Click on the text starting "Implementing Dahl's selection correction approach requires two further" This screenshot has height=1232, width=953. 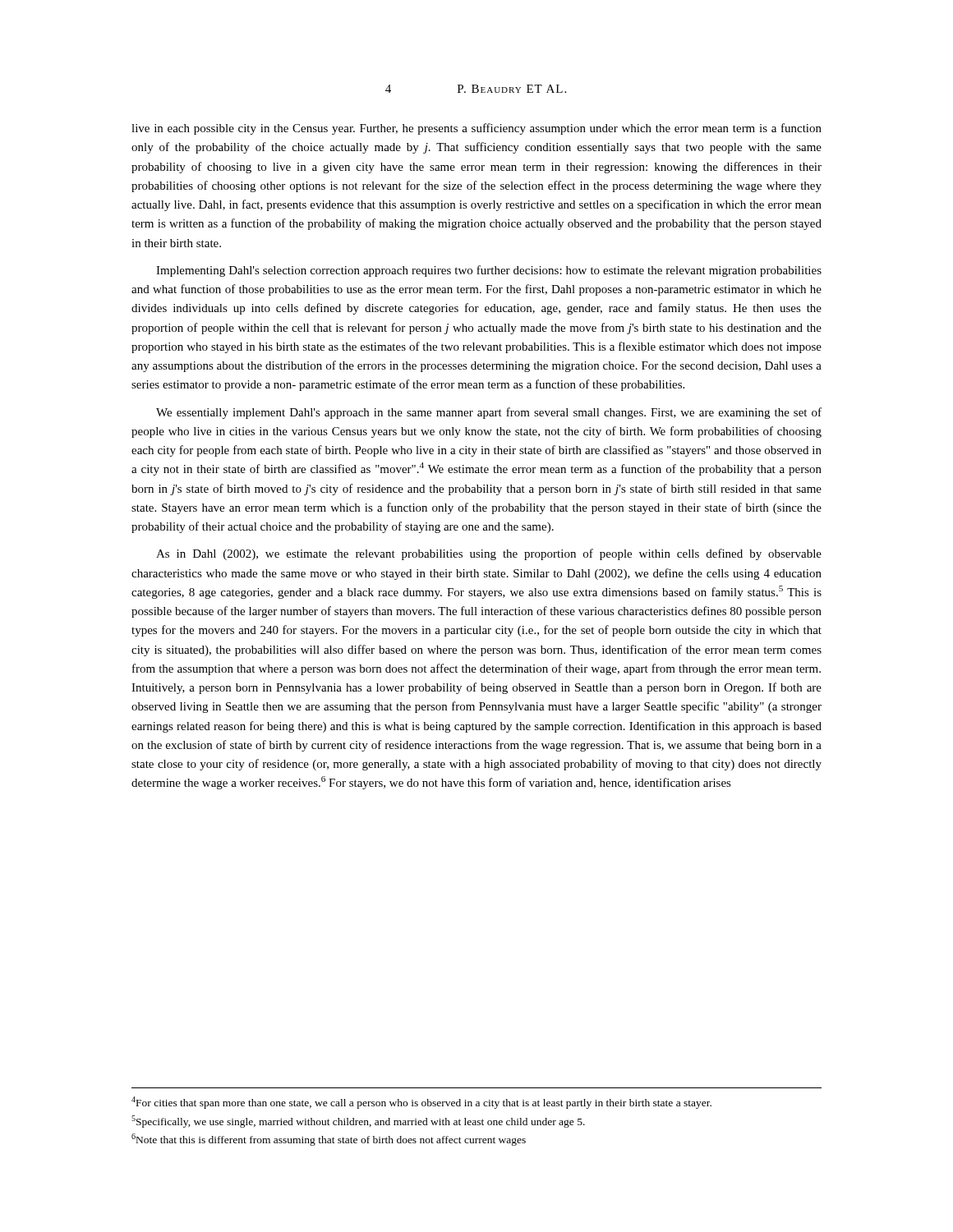tap(476, 328)
